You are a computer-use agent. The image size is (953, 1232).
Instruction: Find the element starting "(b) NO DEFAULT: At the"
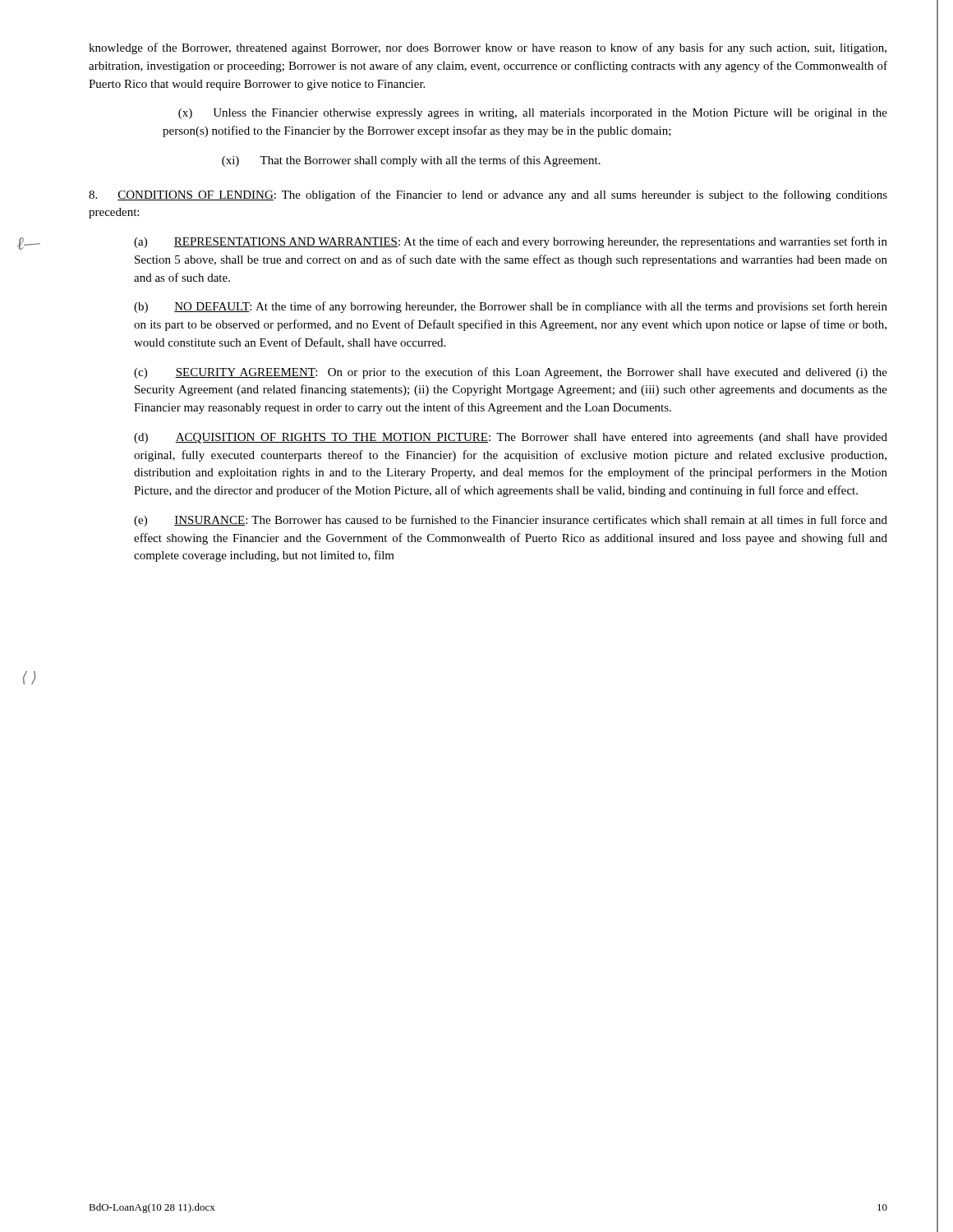(511, 324)
